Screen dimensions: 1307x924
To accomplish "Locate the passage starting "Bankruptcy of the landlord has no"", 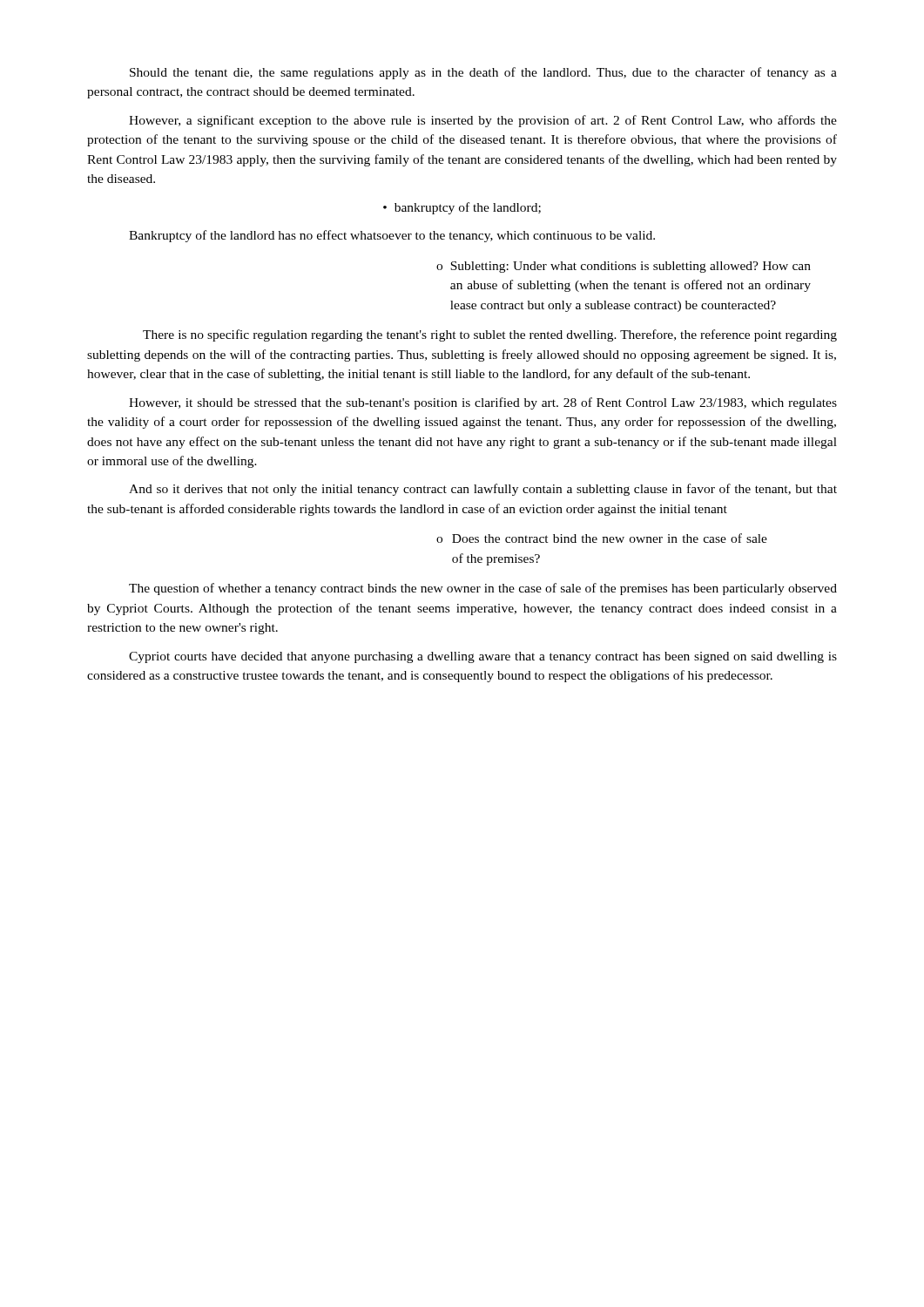I will point(392,235).
